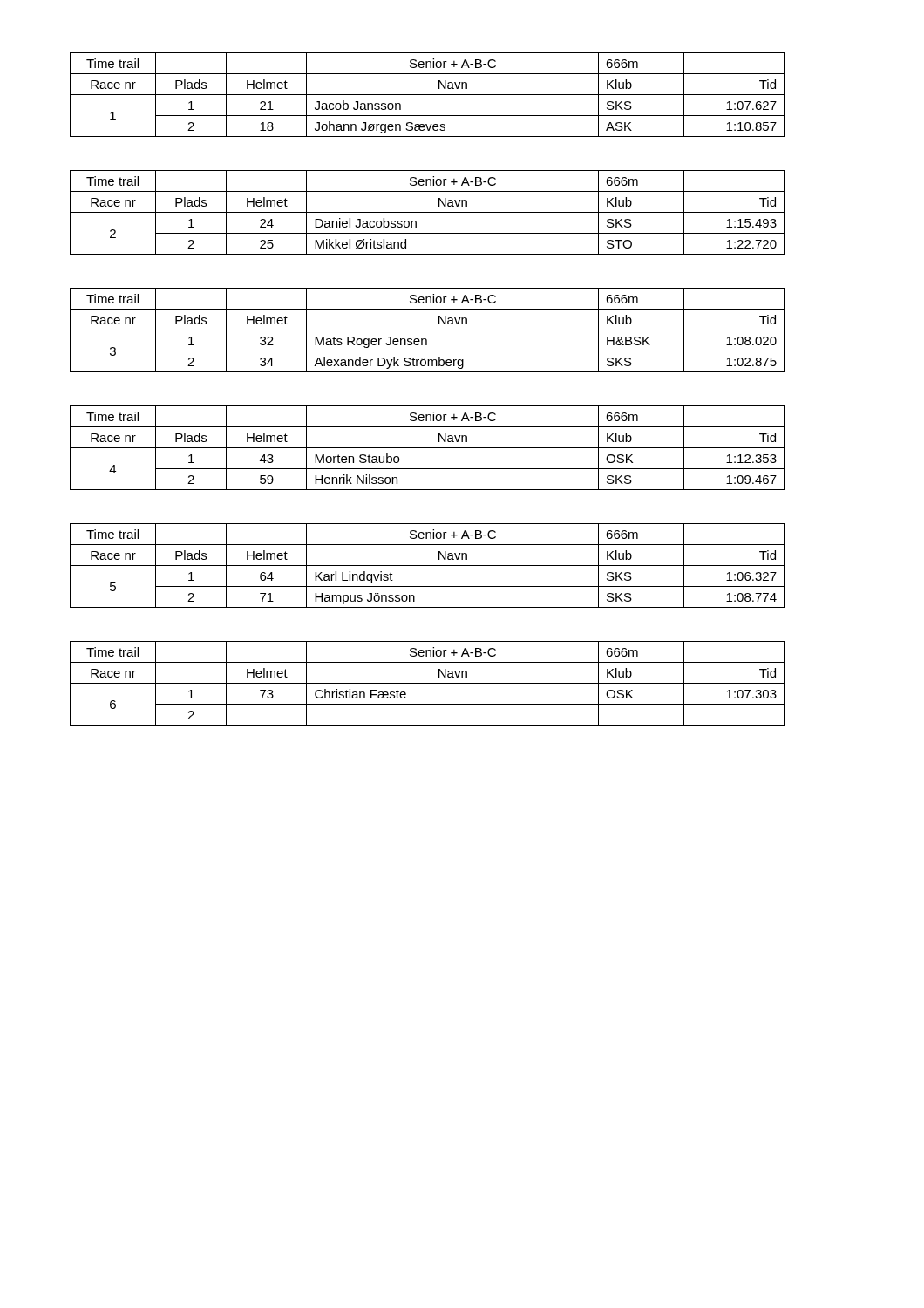Locate the table with the text "Mats Roger Jensen"
924x1308 pixels.
click(462, 330)
